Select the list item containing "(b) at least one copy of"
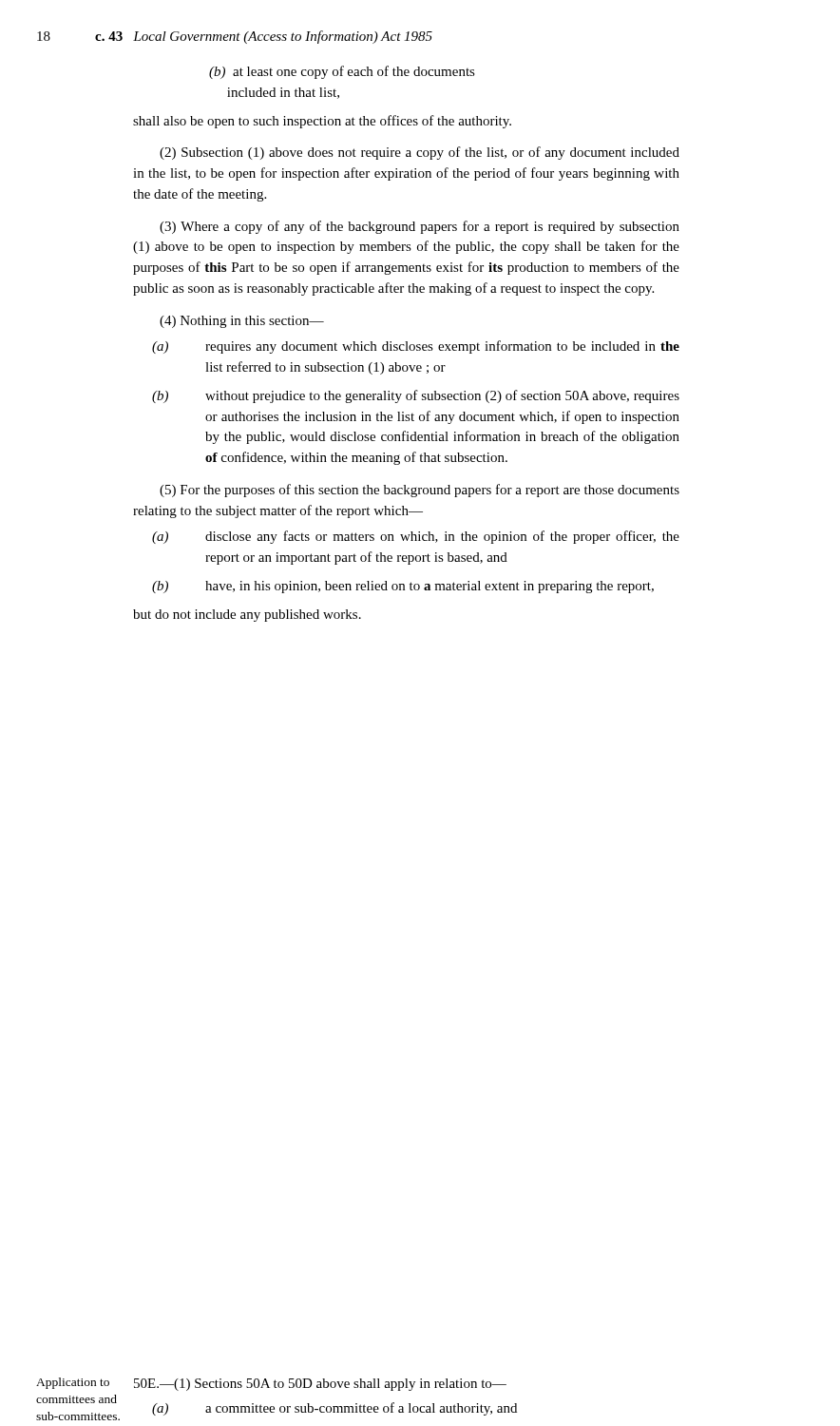The height and width of the screenshot is (1426, 840). tap(342, 82)
